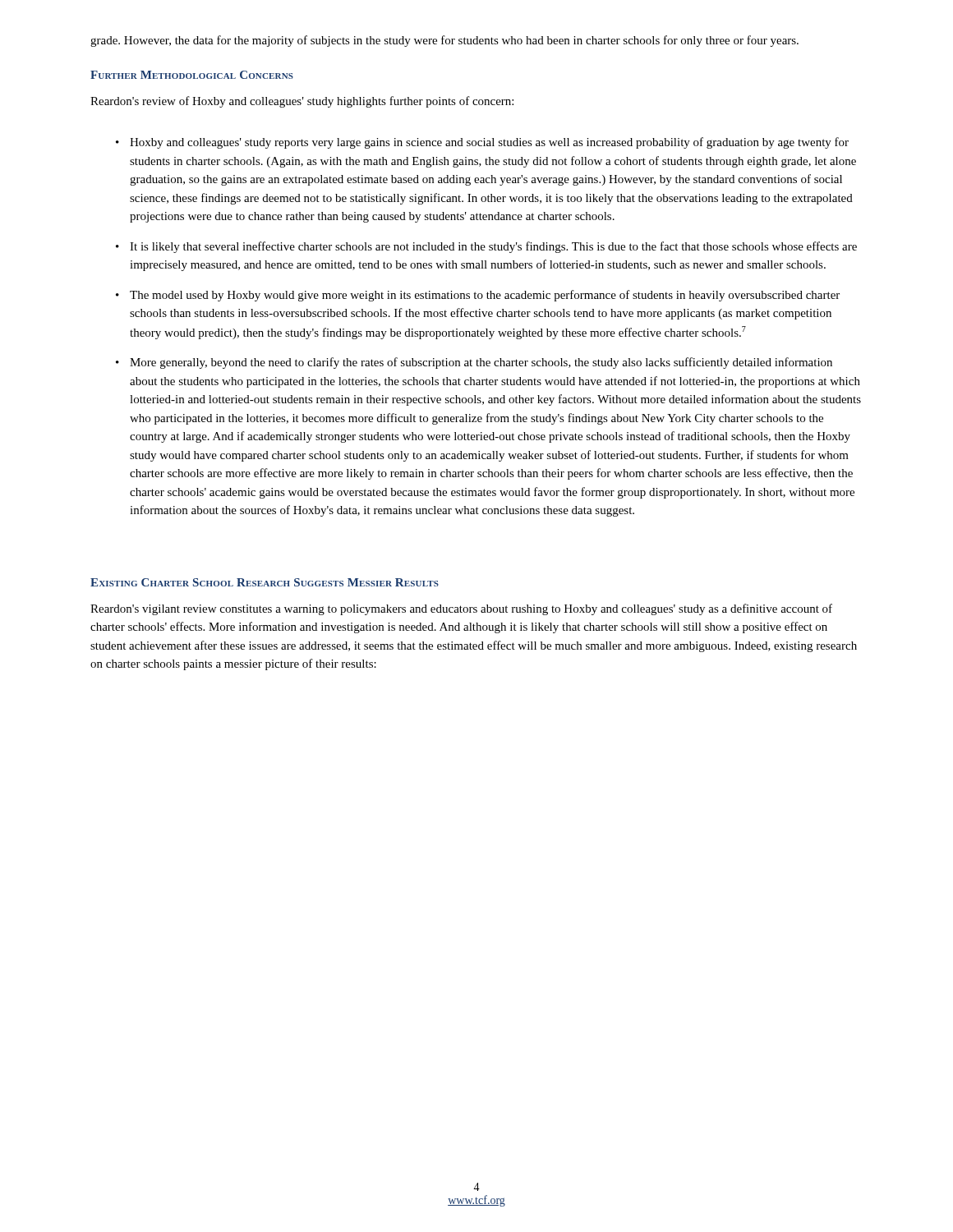The width and height of the screenshot is (953, 1232).
Task: Point to the block beginning "More generally, beyond the need to"
Action: [x=495, y=436]
